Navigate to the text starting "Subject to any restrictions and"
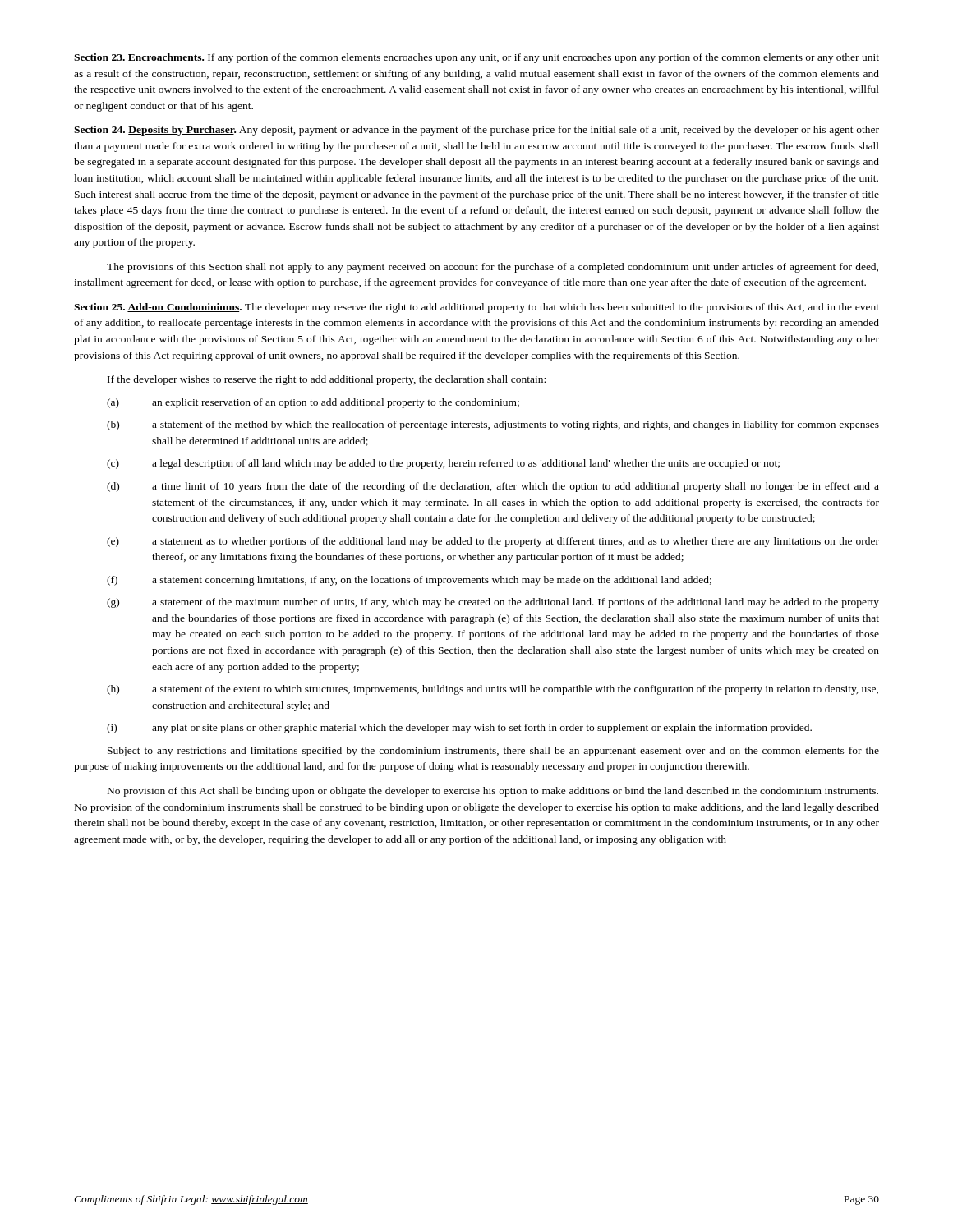The height and width of the screenshot is (1232, 953). [x=476, y=758]
